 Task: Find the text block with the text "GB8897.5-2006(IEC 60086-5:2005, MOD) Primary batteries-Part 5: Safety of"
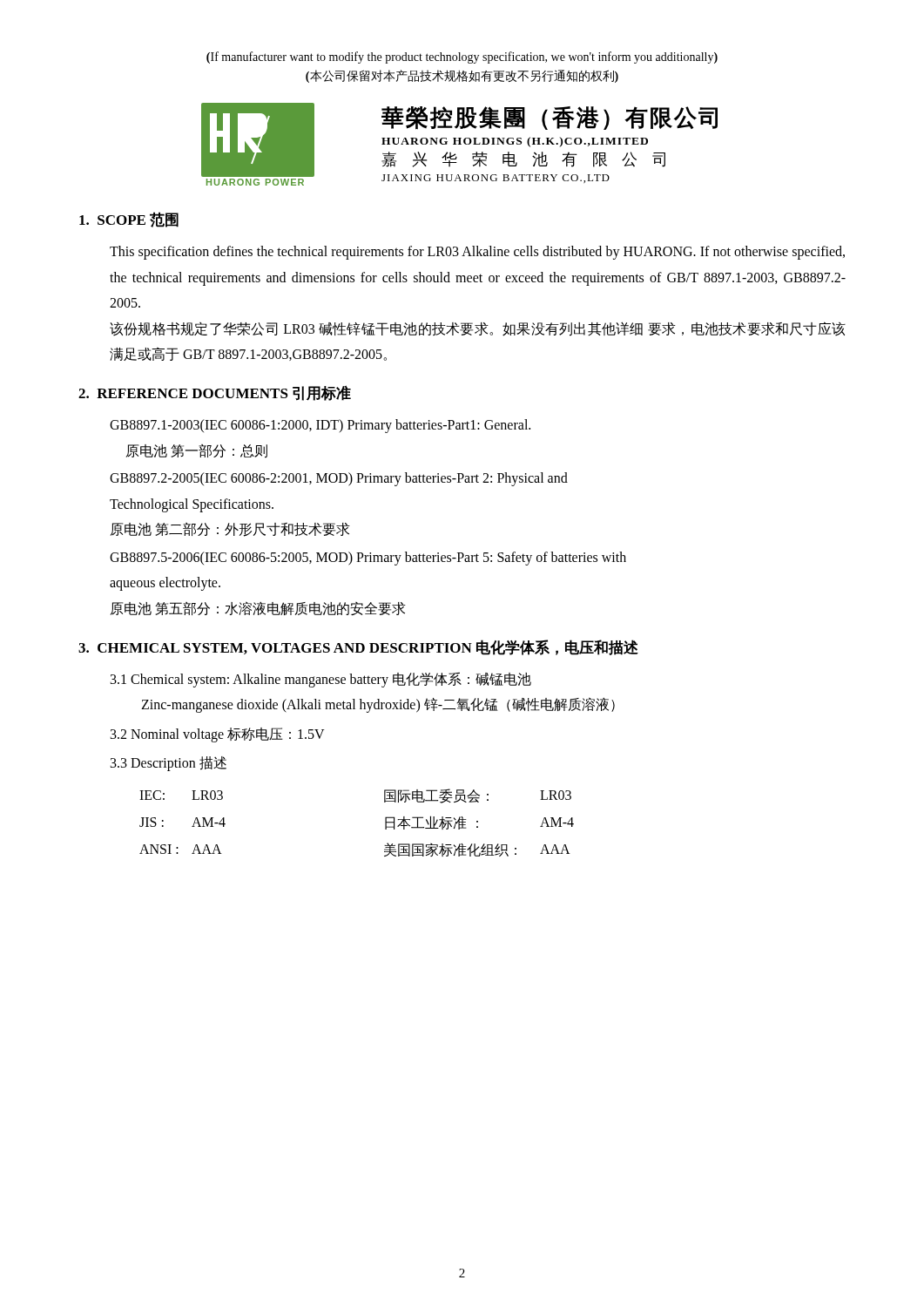(x=368, y=559)
